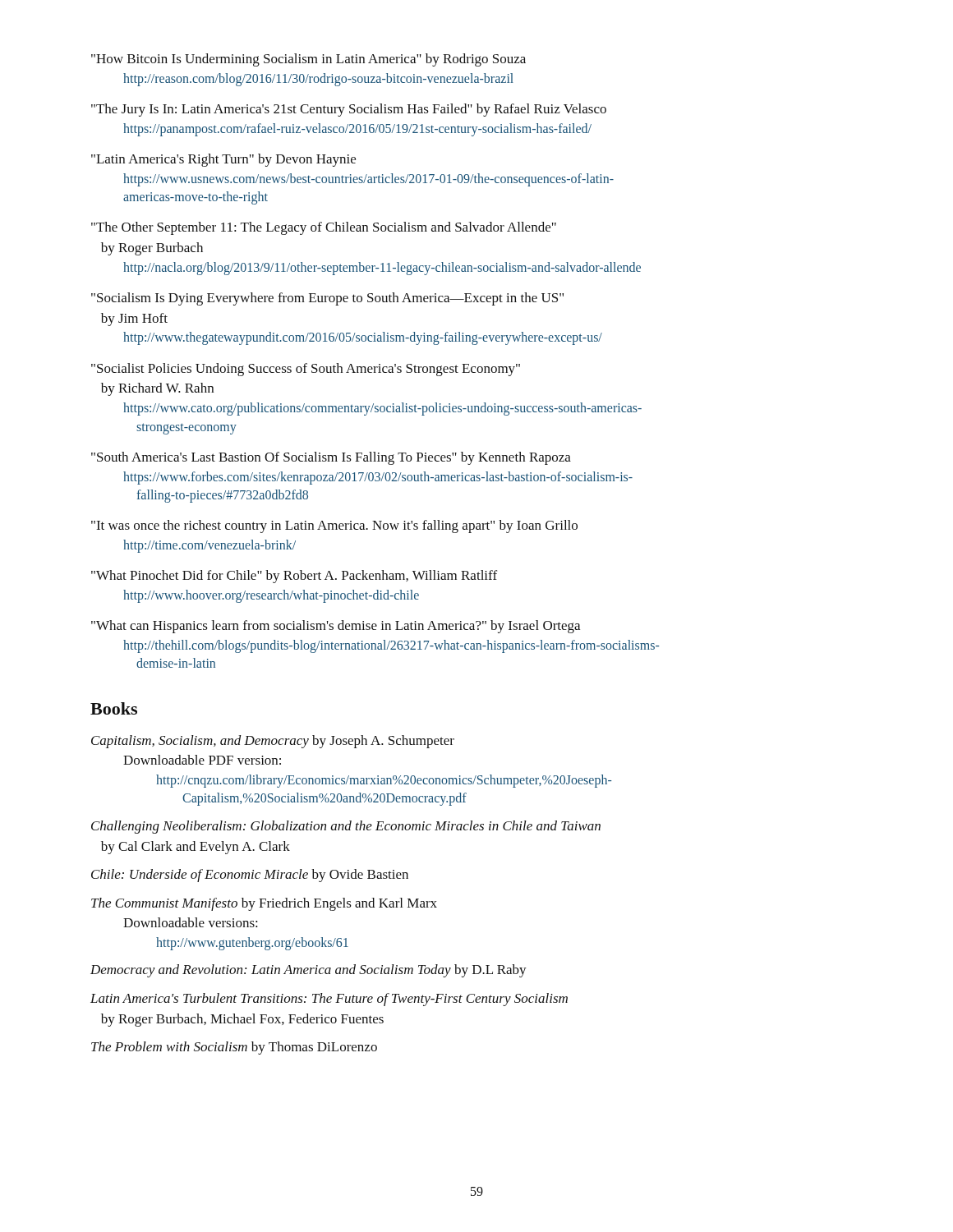Find the block on this page that starts ""How Bitcoin Is Undermining Socialism in Latin America""
Viewport: 953px width, 1232px height.
pyautogui.click(x=476, y=69)
